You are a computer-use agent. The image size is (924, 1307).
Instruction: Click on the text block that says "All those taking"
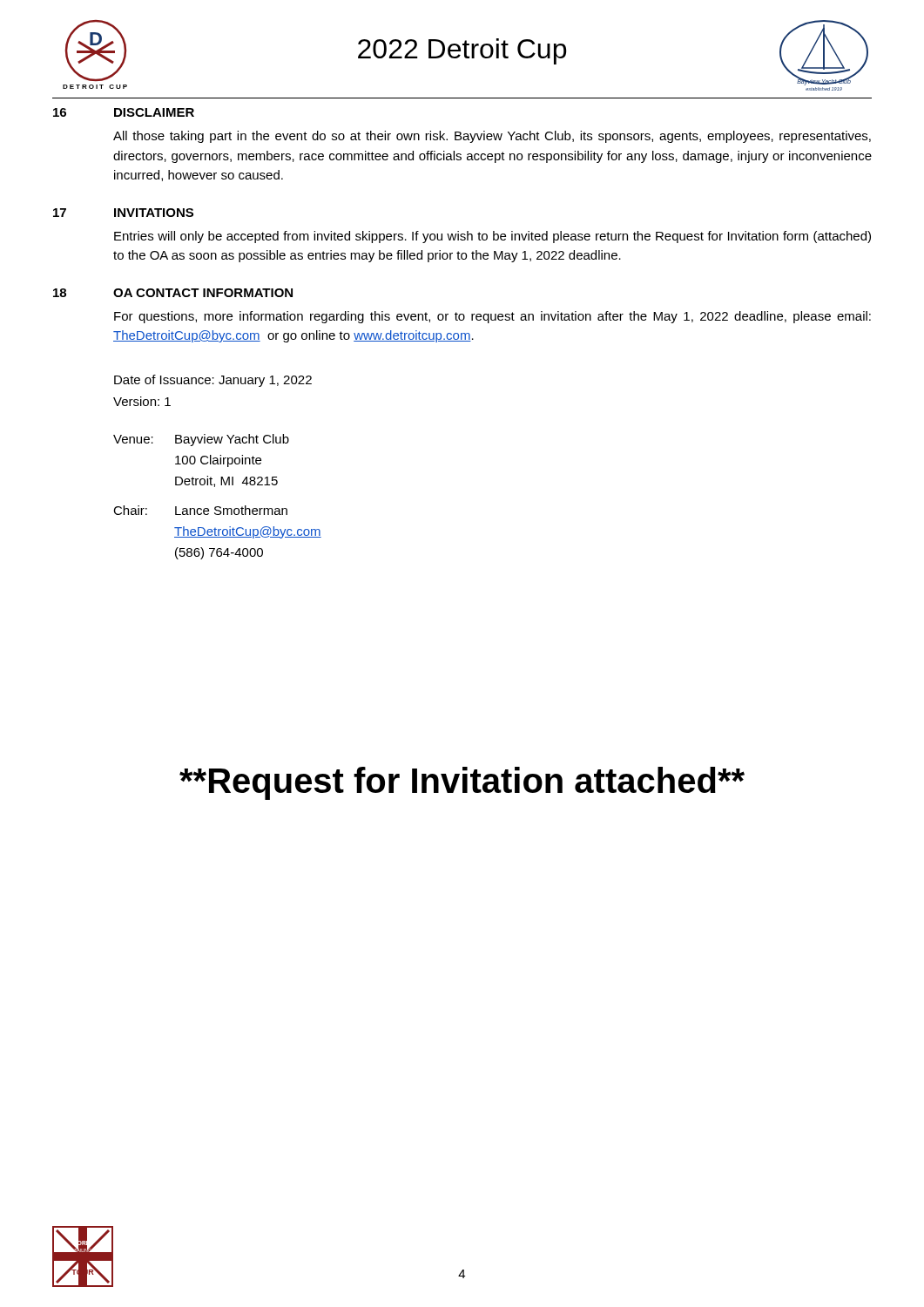pyautogui.click(x=462, y=156)
